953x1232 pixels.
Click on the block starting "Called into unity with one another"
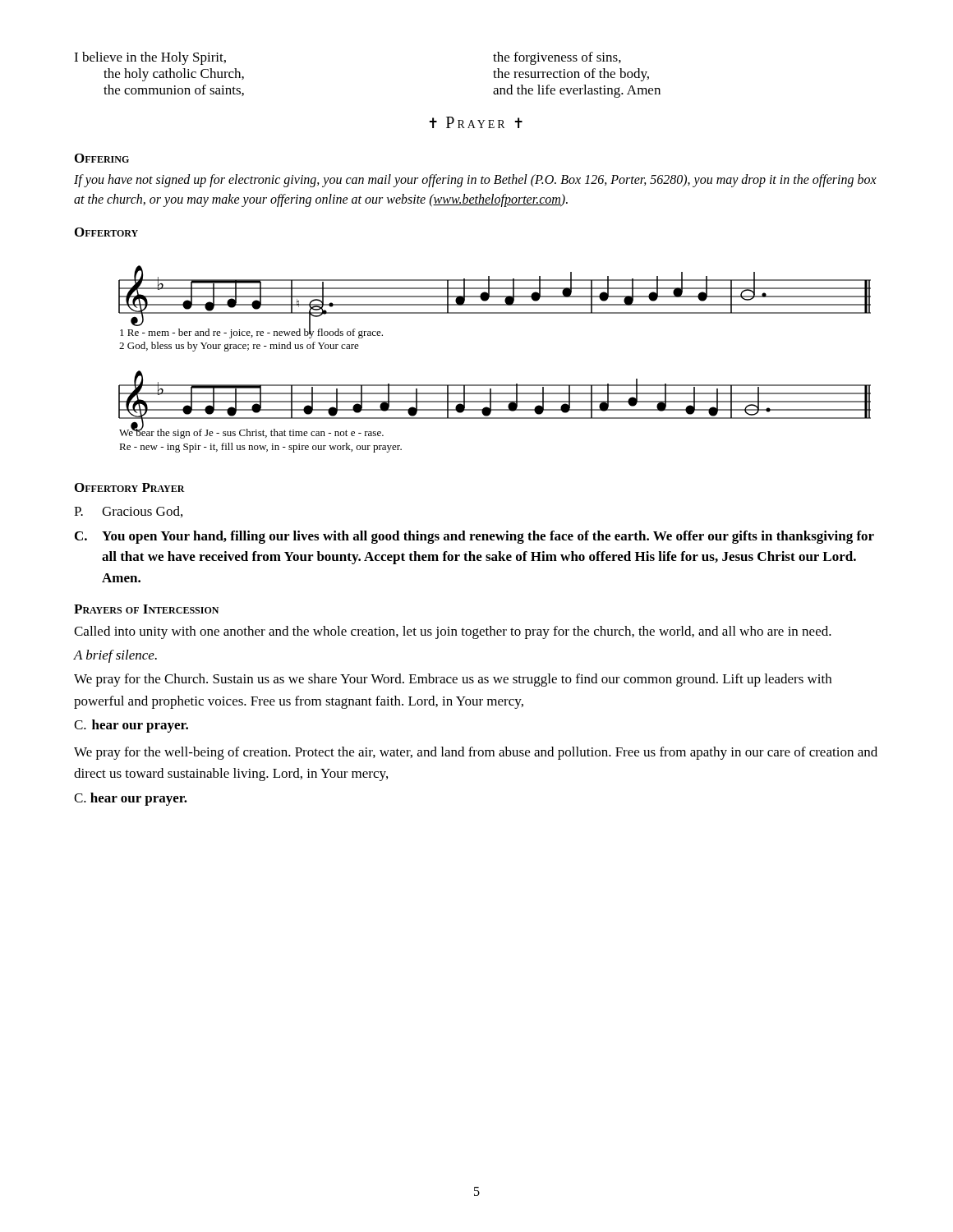pos(453,631)
